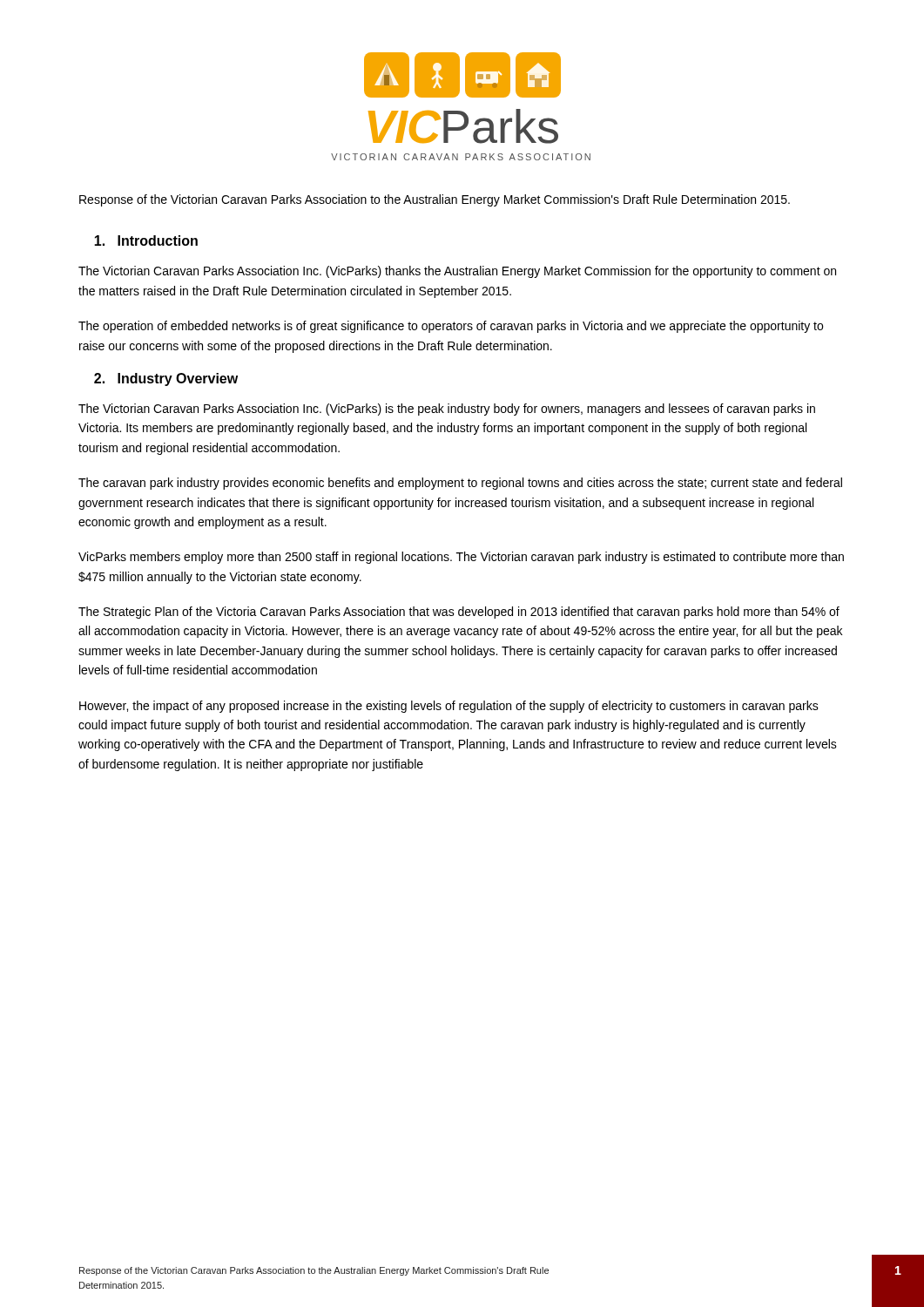Locate the text block that reads "VicParks members employ more than 2500"
The image size is (924, 1307).
tap(461, 567)
